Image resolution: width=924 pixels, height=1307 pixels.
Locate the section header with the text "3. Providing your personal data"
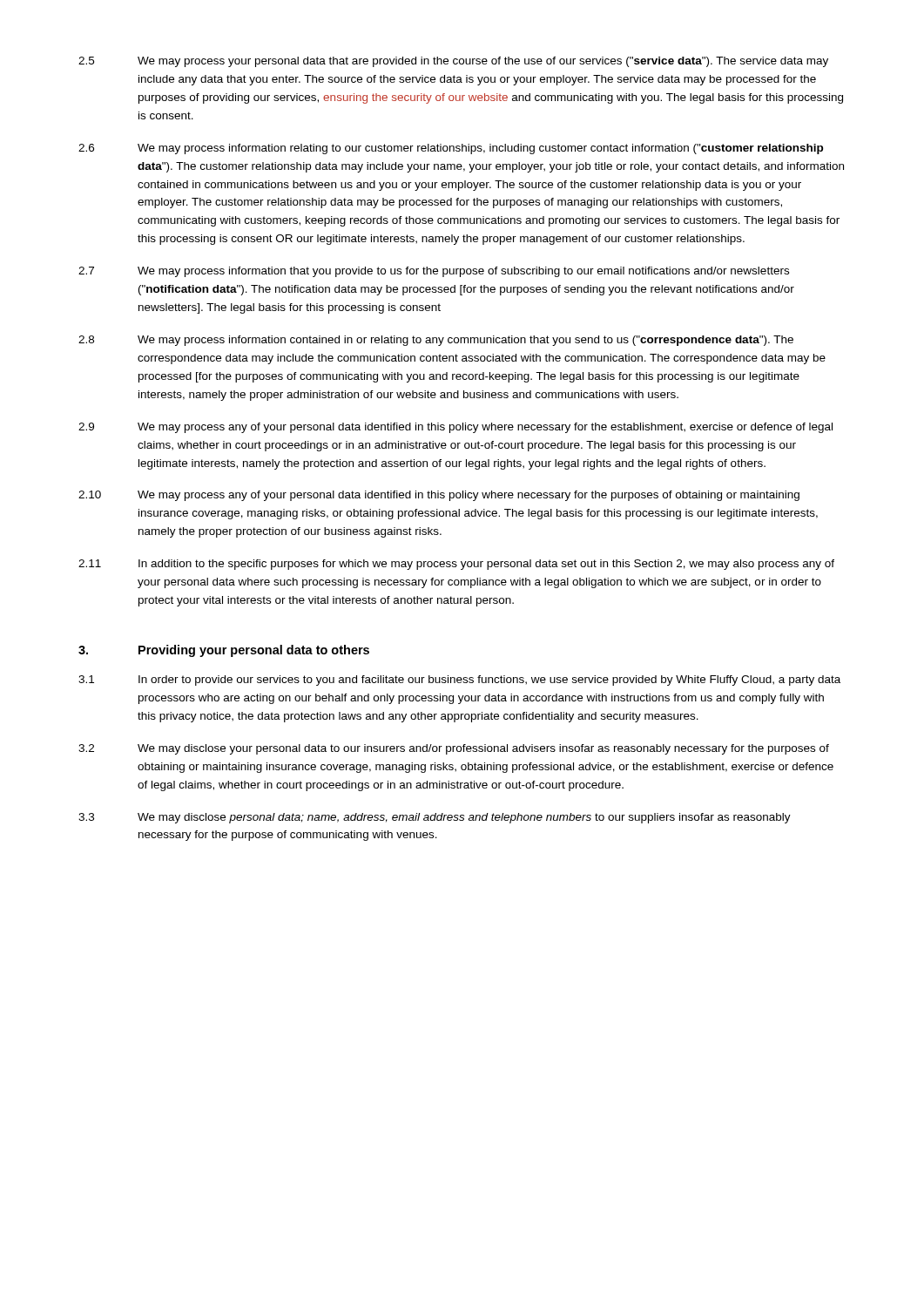tap(224, 650)
